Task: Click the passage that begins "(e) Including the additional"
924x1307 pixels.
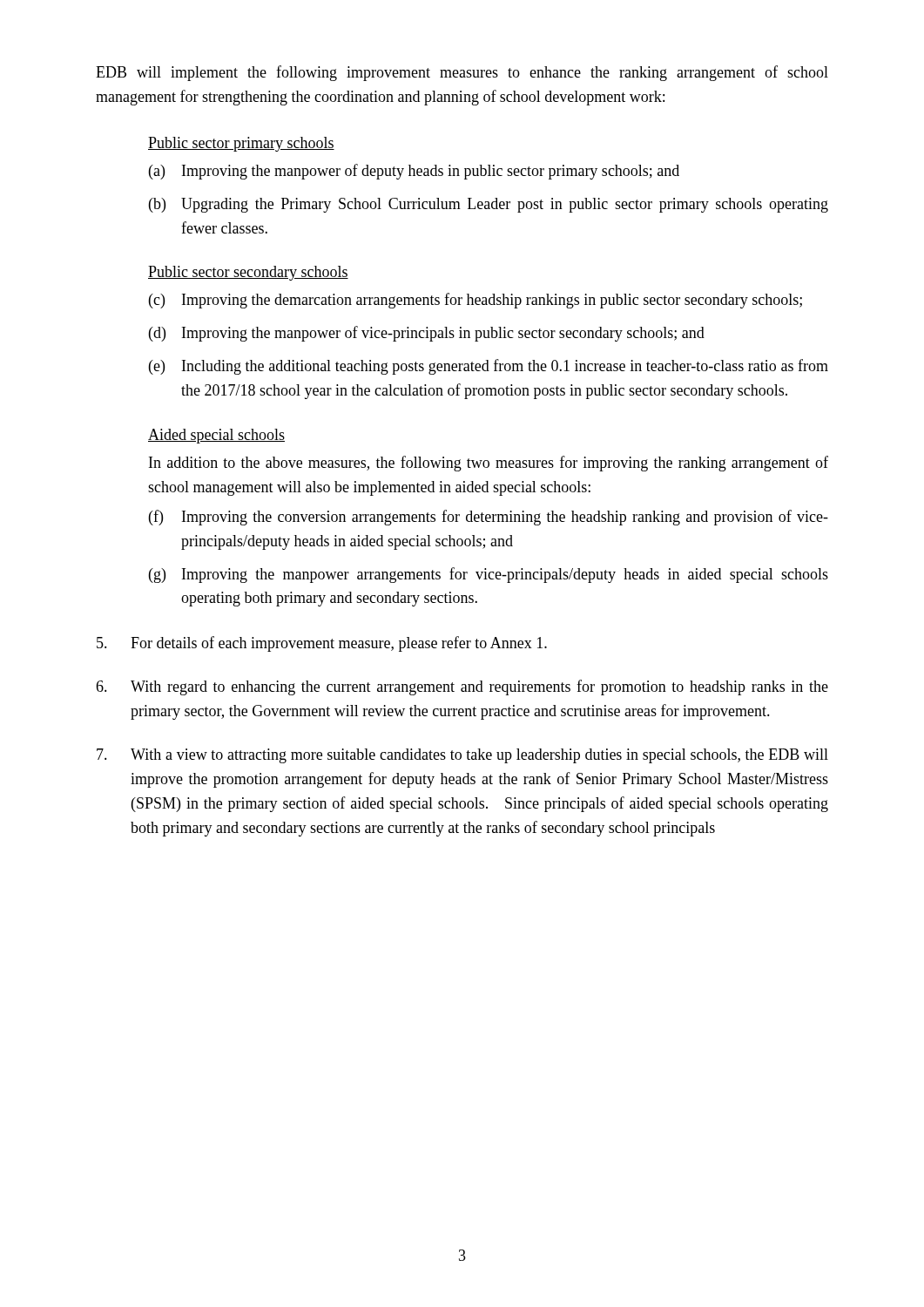Action: [x=488, y=379]
